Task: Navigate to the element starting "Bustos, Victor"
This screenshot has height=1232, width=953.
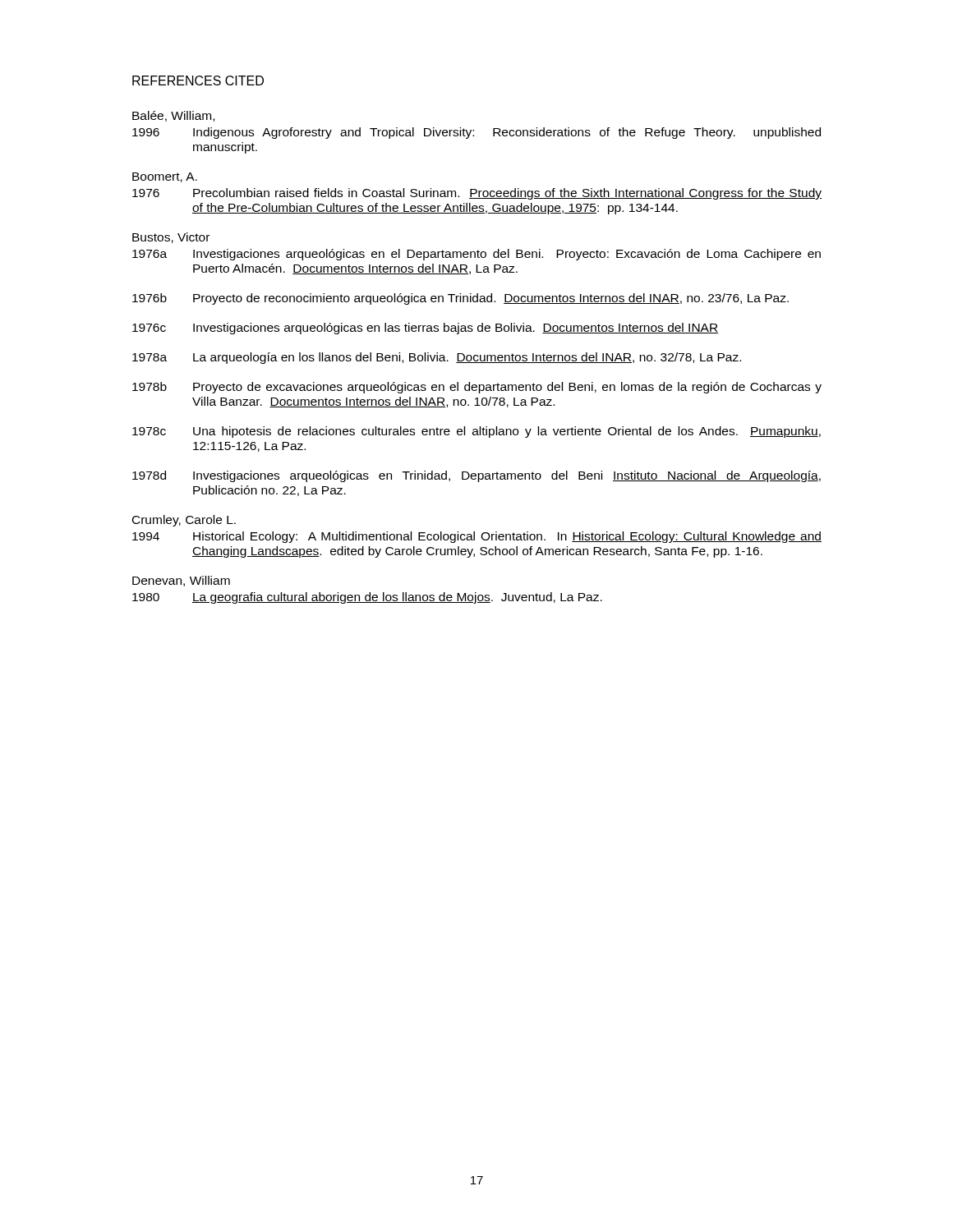Action: coord(171,237)
